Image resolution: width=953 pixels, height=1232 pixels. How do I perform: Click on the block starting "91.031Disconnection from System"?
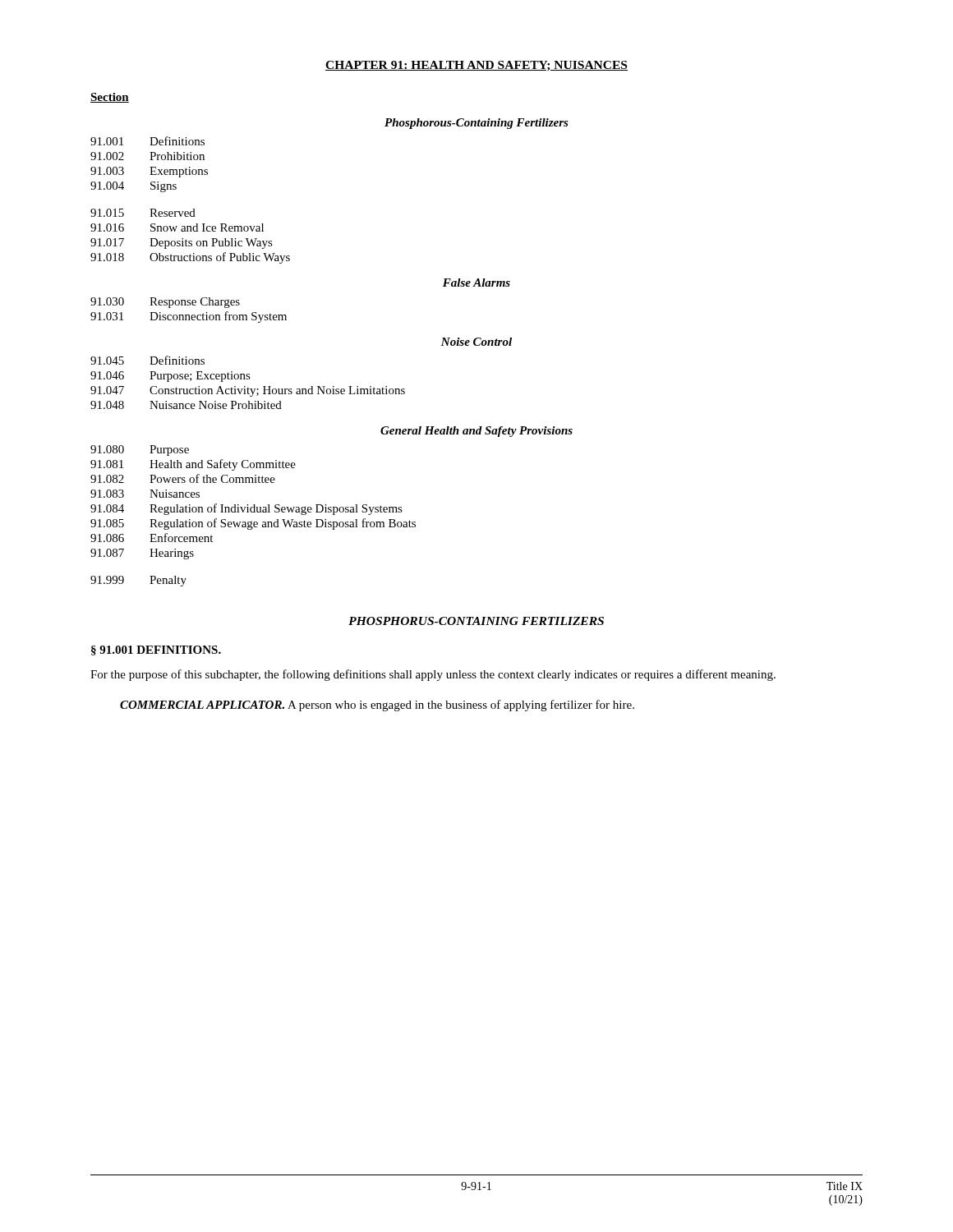click(x=189, y=317)
